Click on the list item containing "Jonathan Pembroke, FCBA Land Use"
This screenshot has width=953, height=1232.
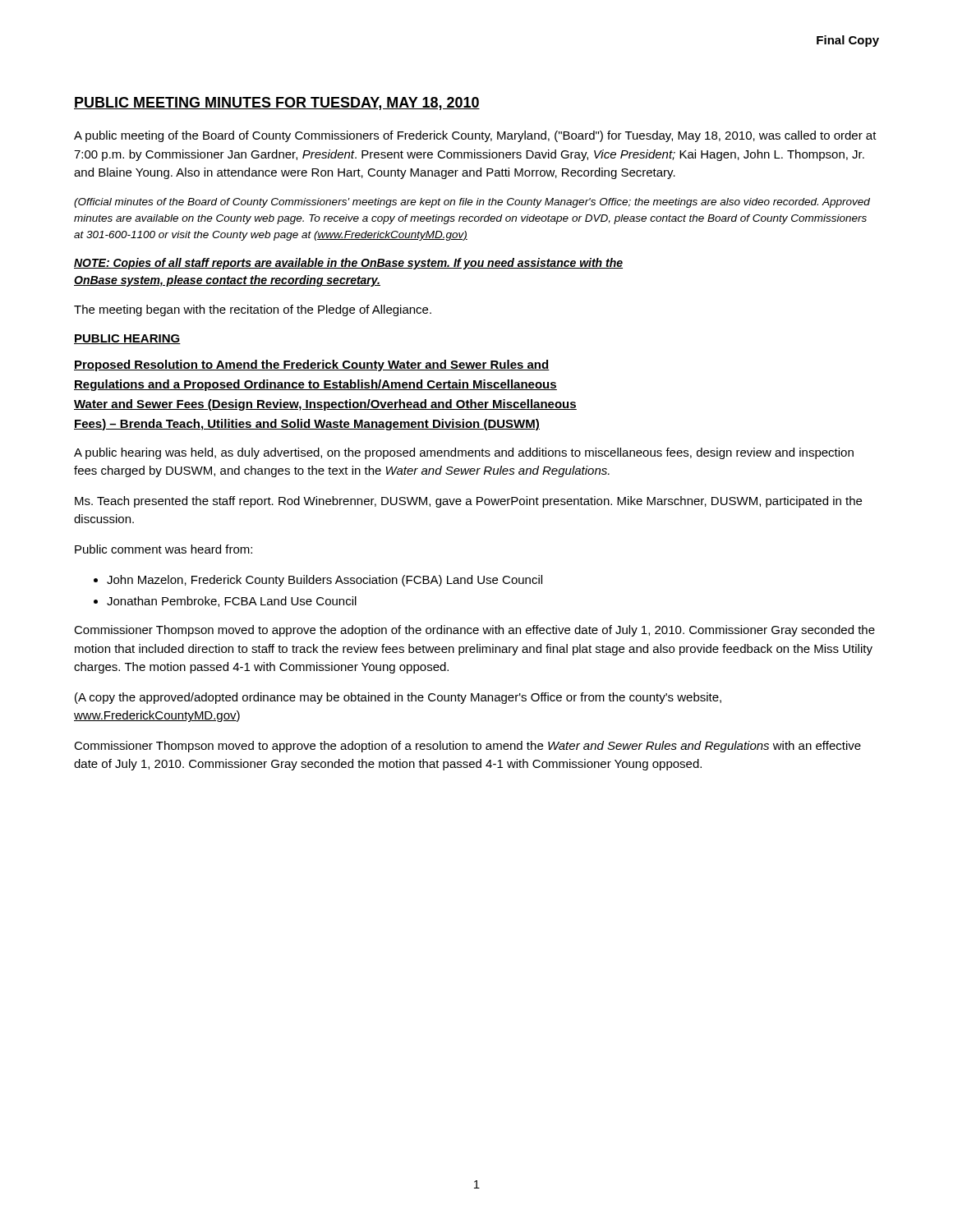tap(232, 601)
